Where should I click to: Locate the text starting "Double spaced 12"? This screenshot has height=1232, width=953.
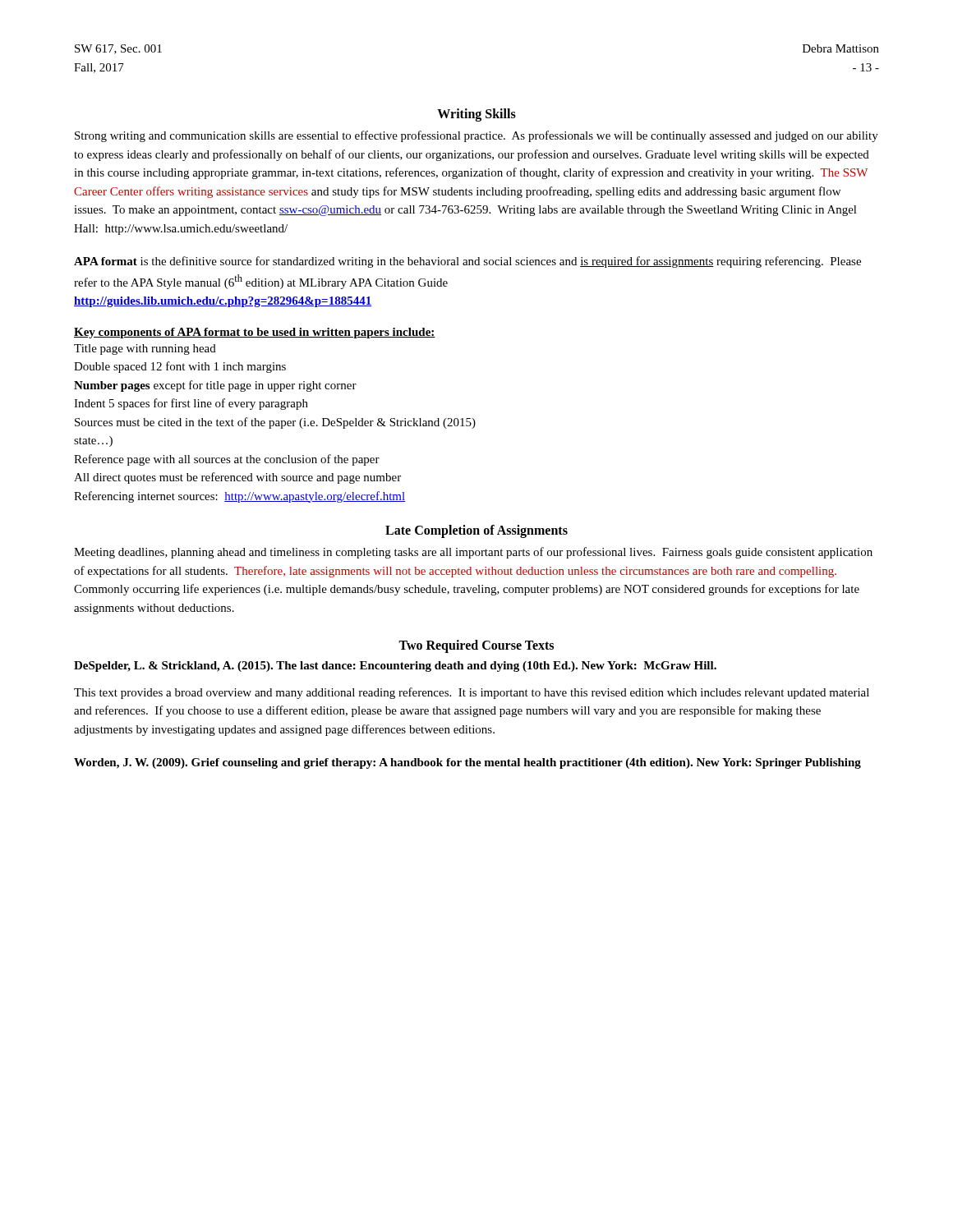pyautogui.click(x=180, y=366)
